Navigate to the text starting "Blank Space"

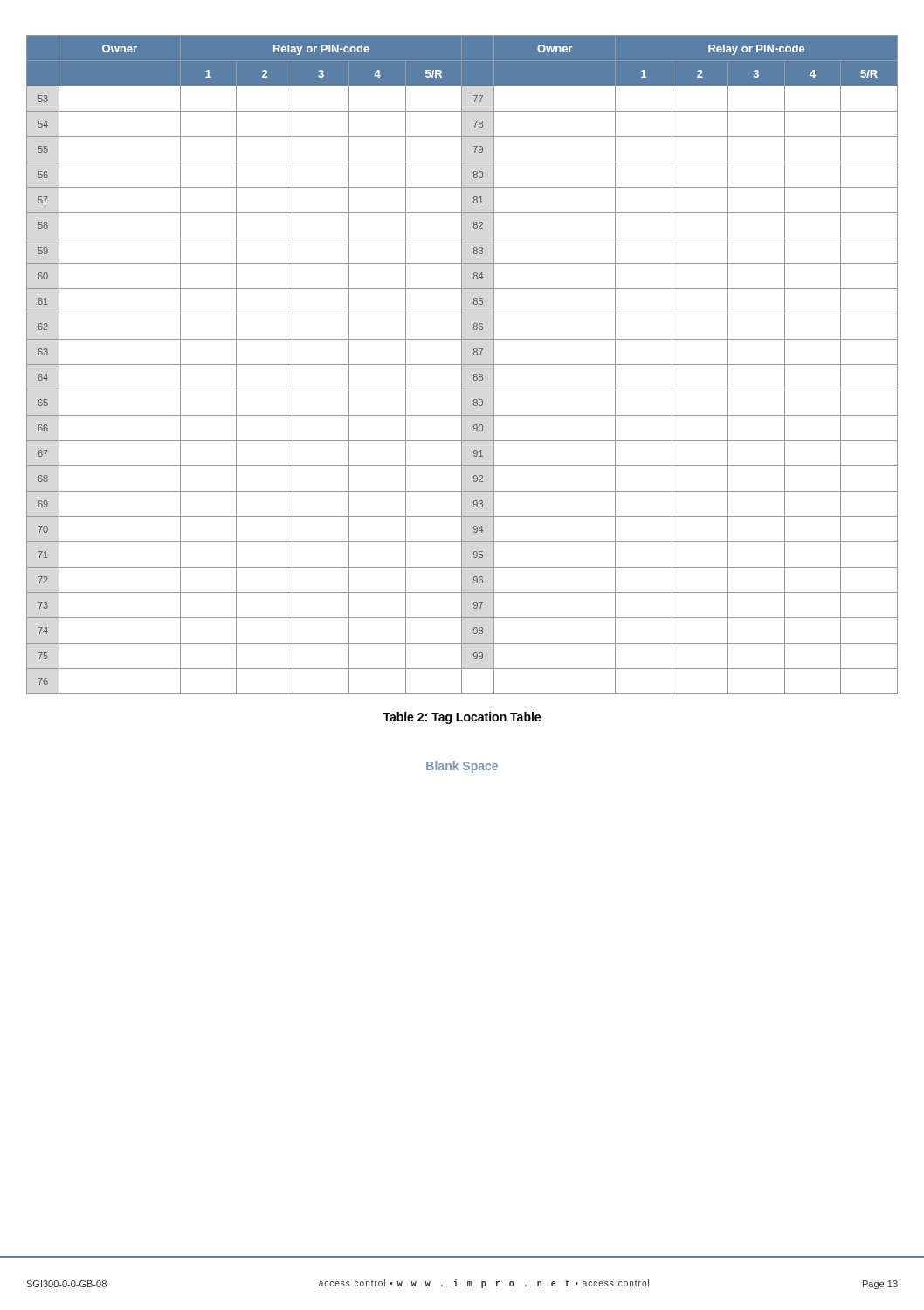(x=462, y=766)
